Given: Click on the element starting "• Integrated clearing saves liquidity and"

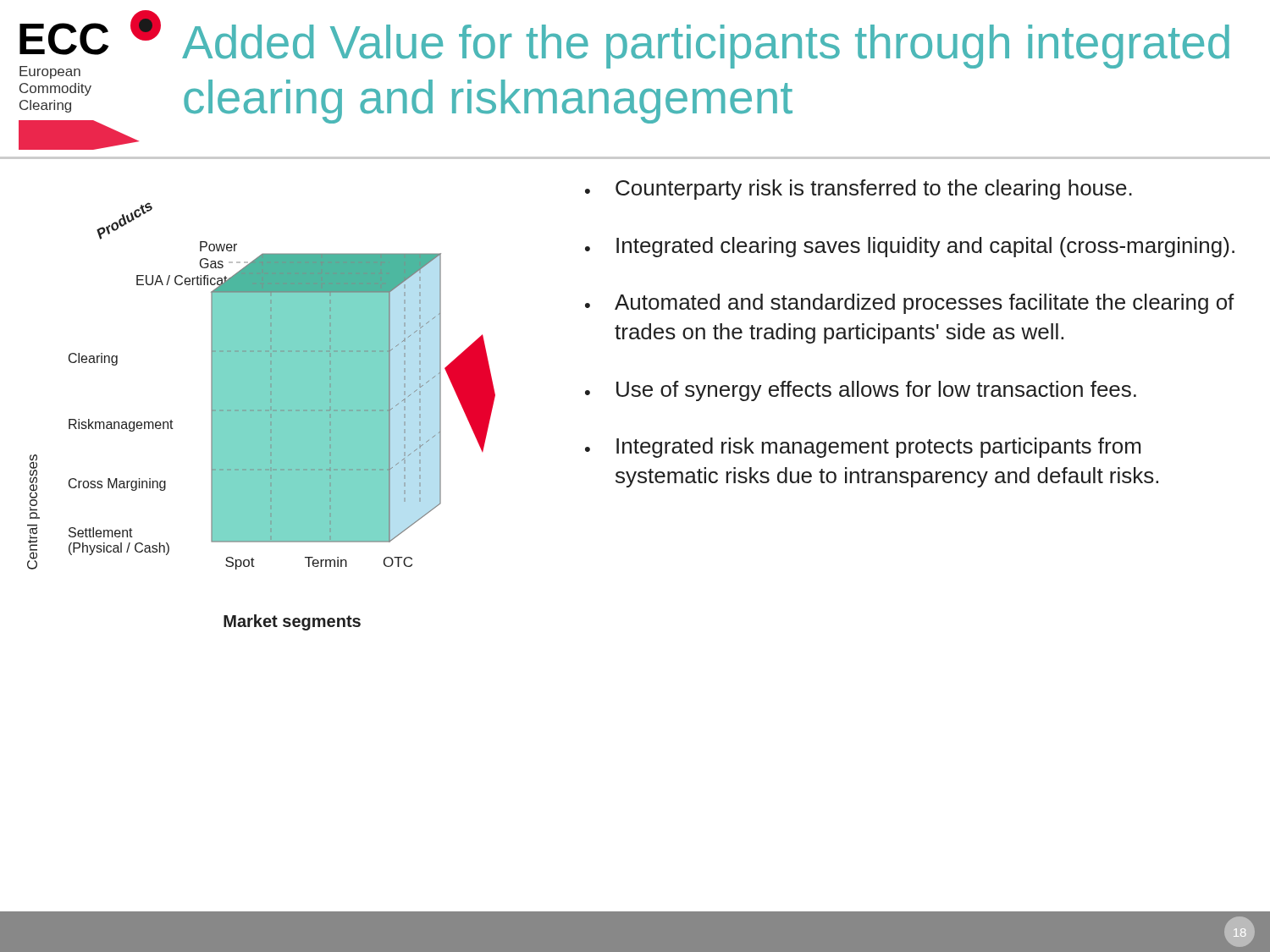Looking at the screenshot, I should 910,246.
